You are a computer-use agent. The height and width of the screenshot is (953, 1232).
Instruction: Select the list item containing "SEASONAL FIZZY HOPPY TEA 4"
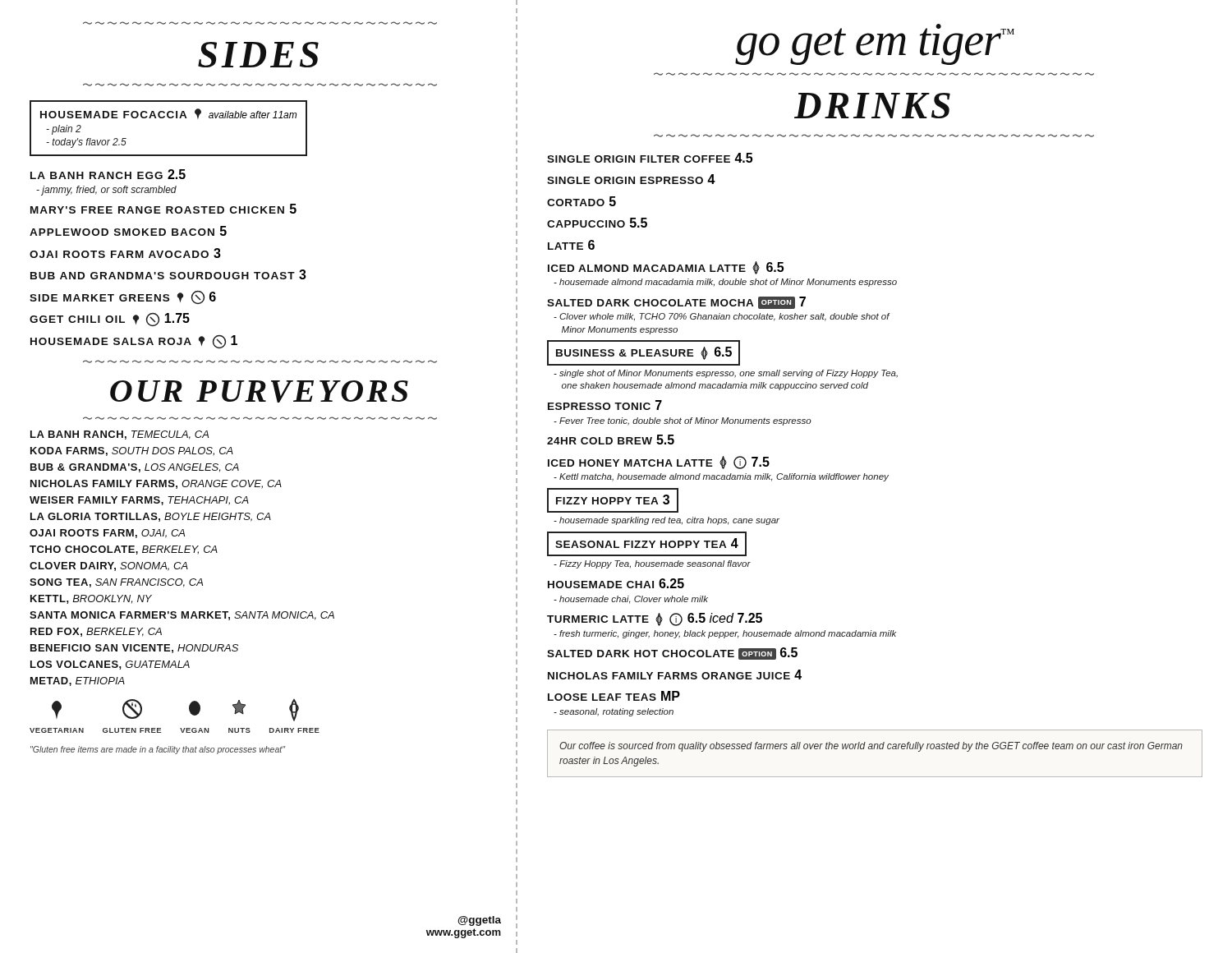[x=647, y=544]
